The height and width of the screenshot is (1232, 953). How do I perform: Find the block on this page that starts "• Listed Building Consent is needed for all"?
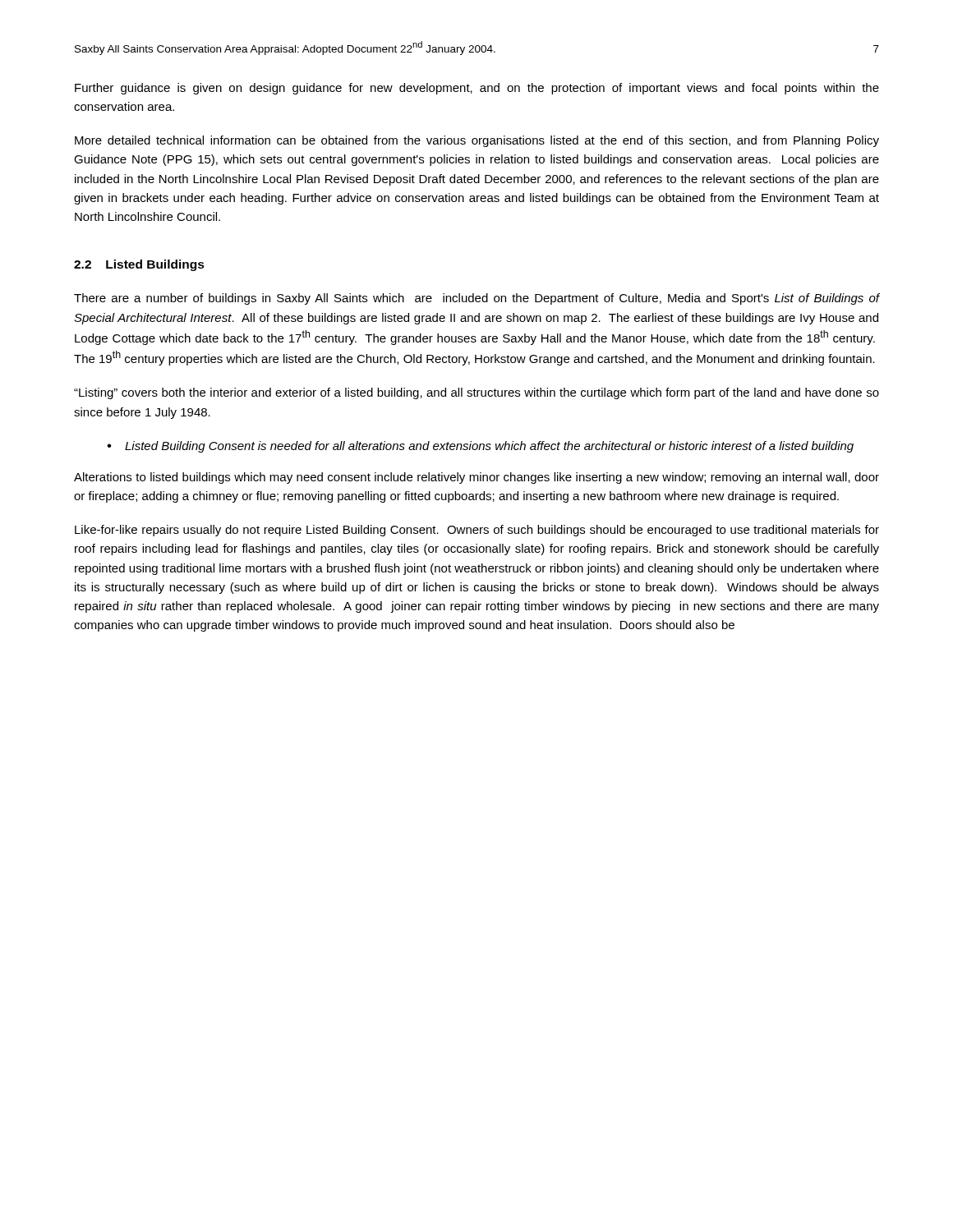coord(480,446)
